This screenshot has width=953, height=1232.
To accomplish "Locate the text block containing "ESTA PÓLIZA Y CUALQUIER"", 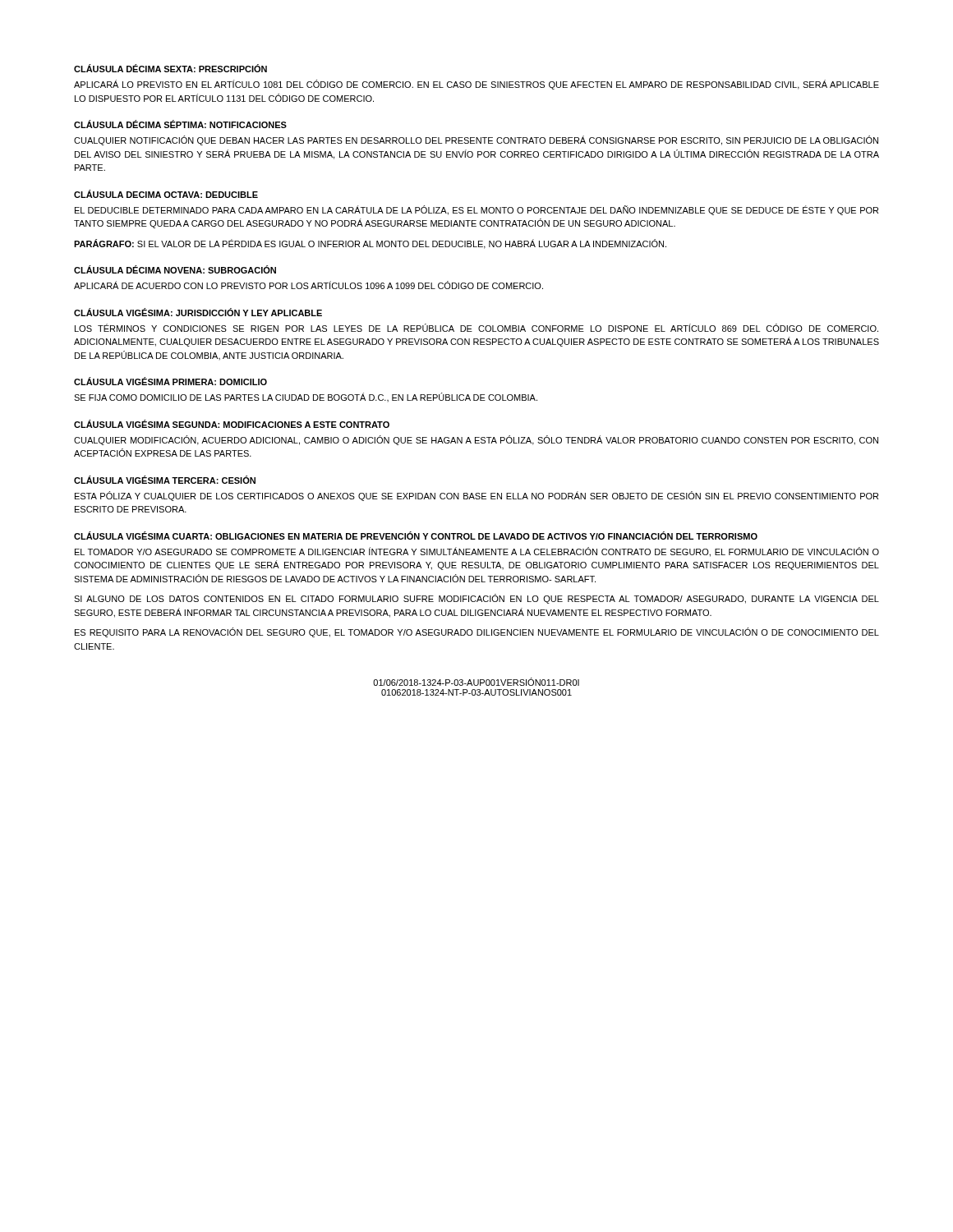I will click(x=476, y=502).
